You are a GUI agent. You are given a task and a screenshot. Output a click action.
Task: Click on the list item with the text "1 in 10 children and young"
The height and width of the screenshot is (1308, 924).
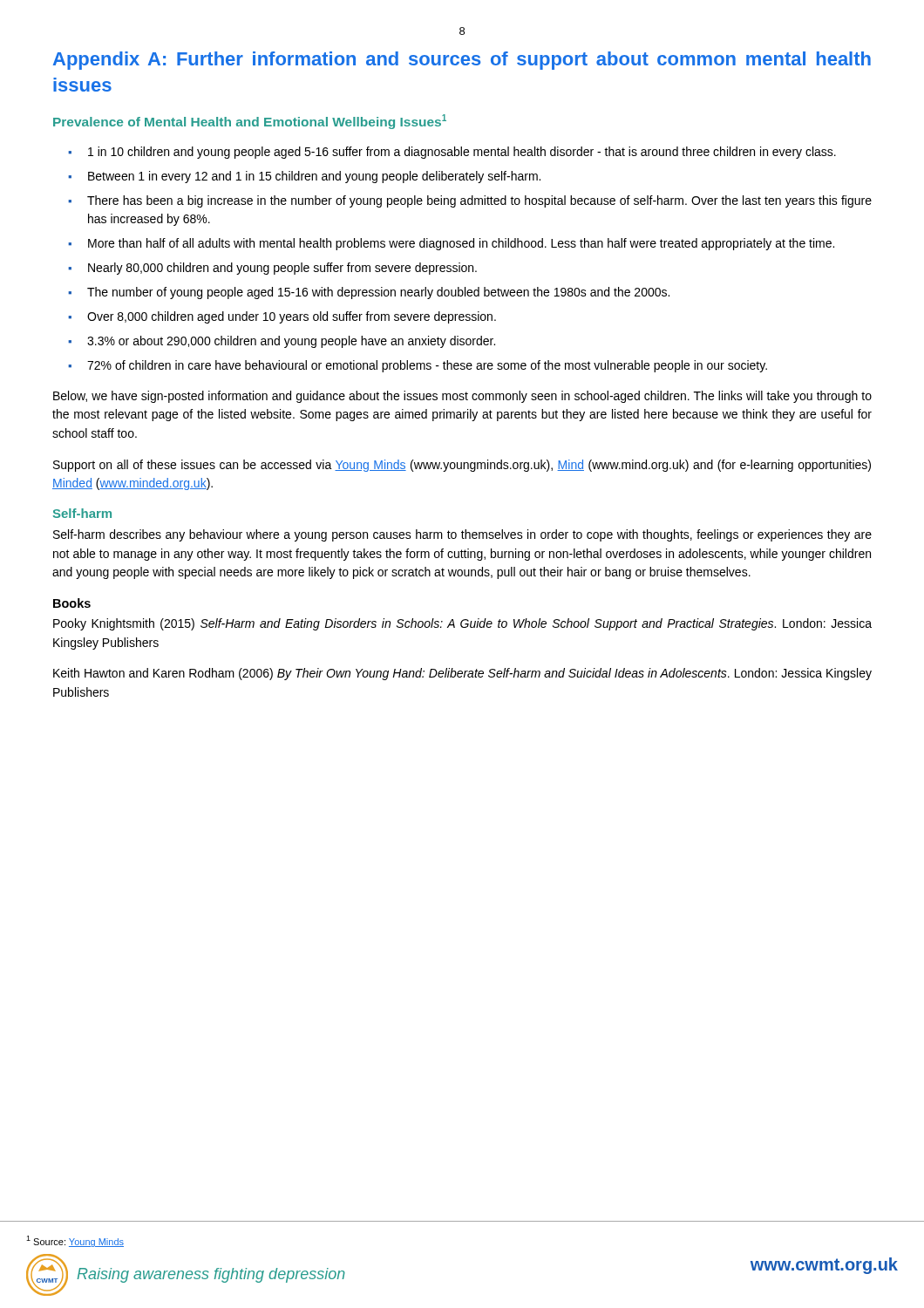click(x=462, y=151)
